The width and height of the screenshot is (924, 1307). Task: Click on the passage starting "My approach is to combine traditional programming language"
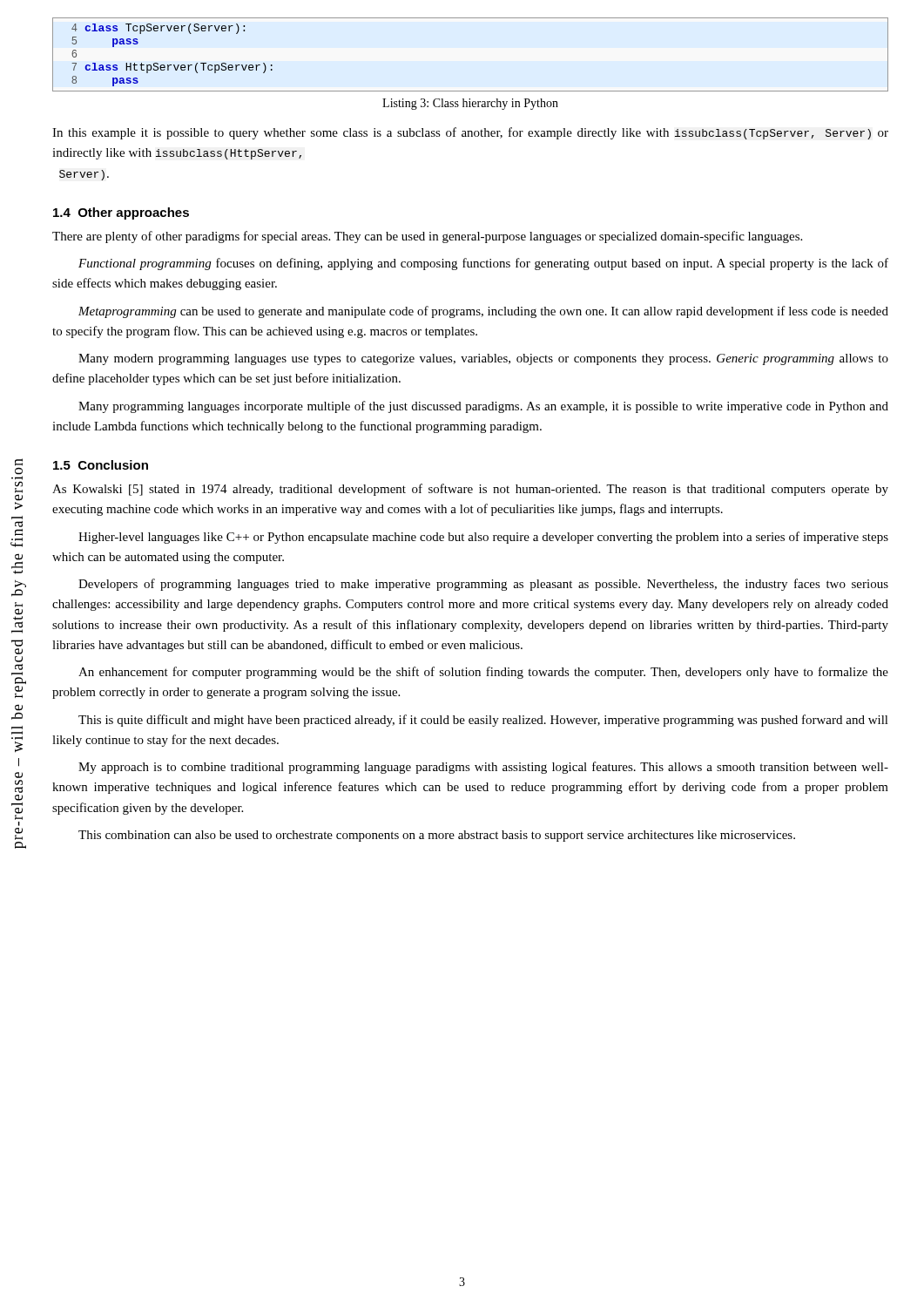click(470, 787)
